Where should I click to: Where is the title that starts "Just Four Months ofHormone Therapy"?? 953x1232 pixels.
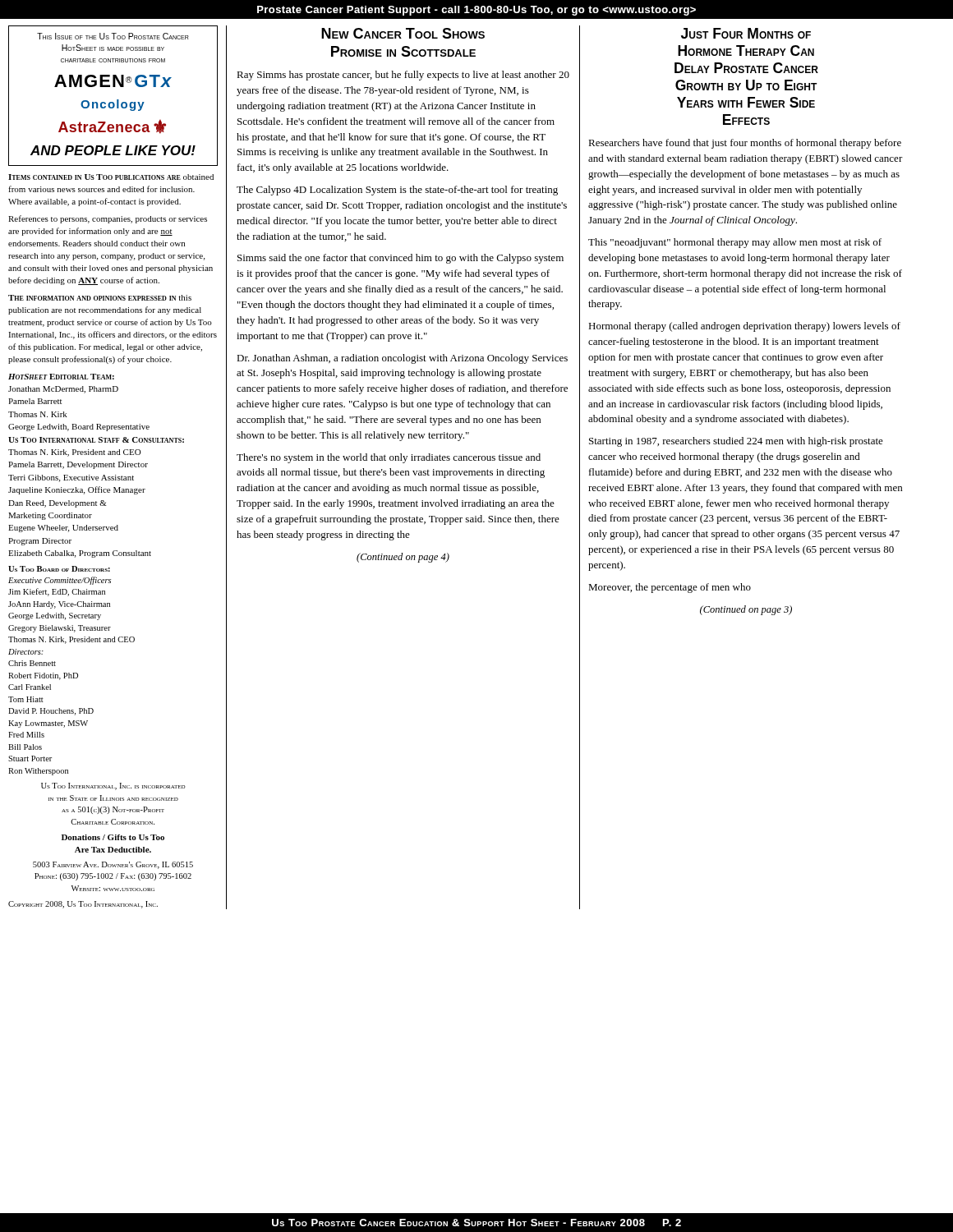[x=746, y=77]
